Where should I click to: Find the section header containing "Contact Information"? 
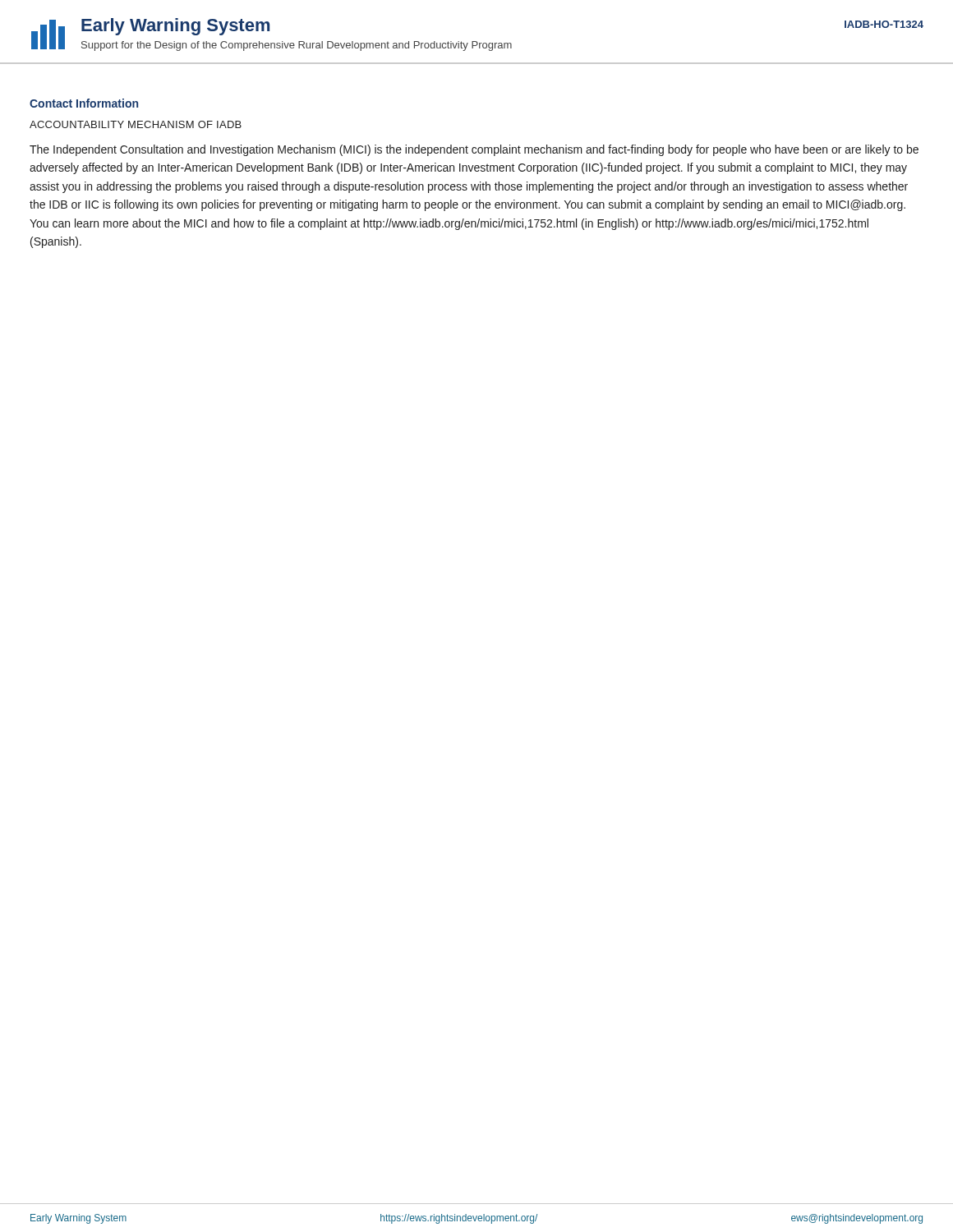84,103
